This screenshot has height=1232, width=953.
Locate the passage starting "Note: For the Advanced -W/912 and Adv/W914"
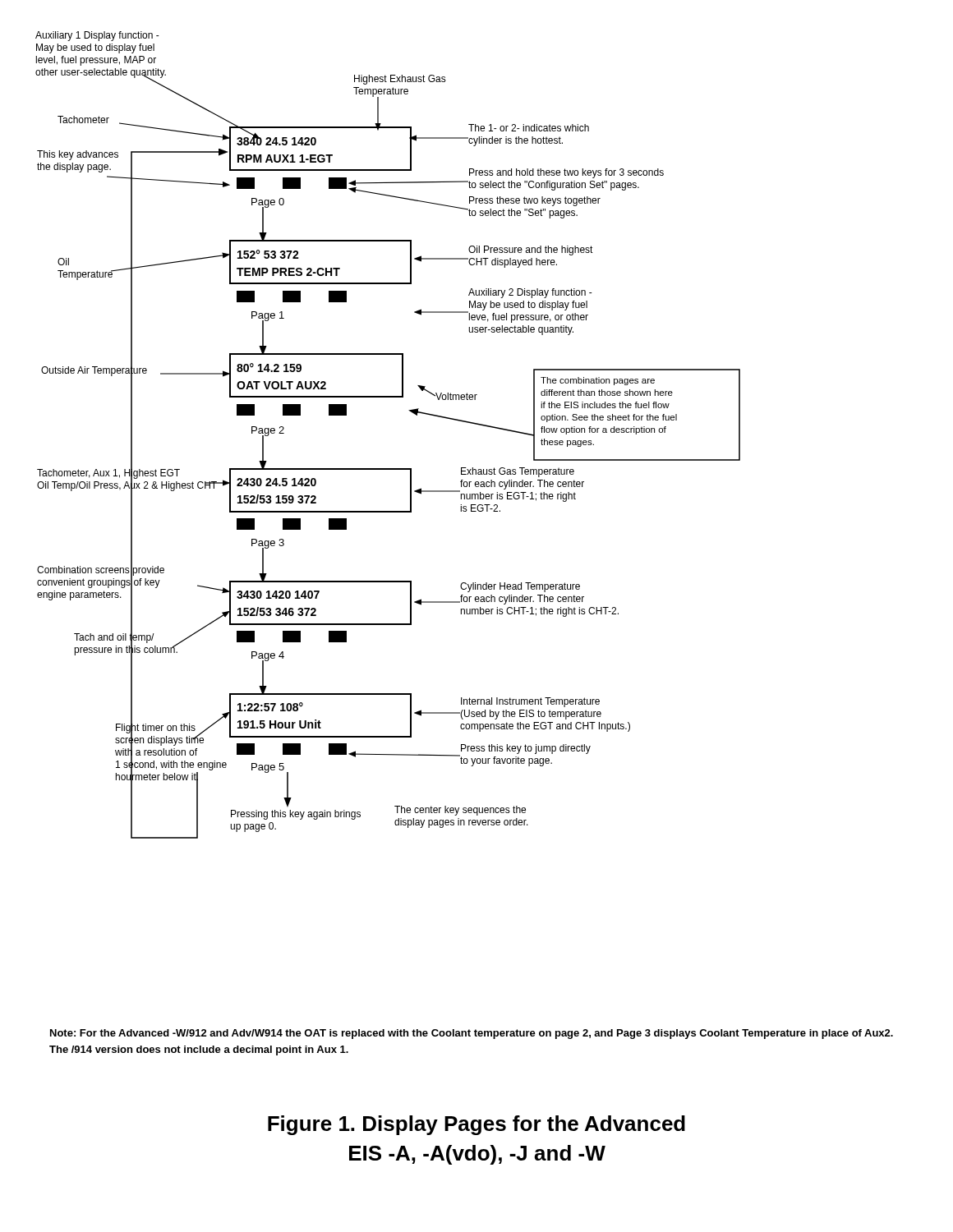coord(471,1041)
